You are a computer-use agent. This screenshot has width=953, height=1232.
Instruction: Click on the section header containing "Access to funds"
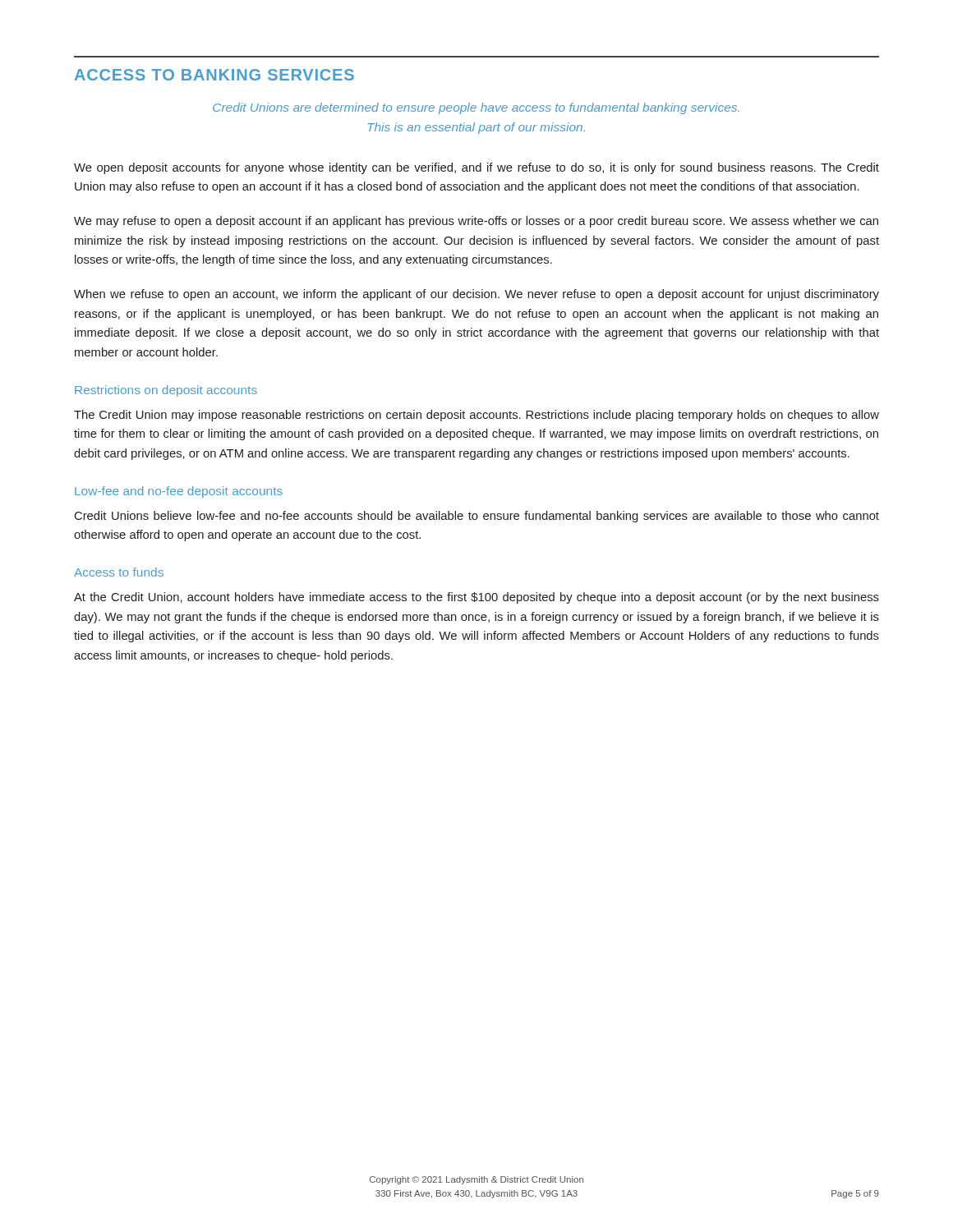tap(119, 572)
